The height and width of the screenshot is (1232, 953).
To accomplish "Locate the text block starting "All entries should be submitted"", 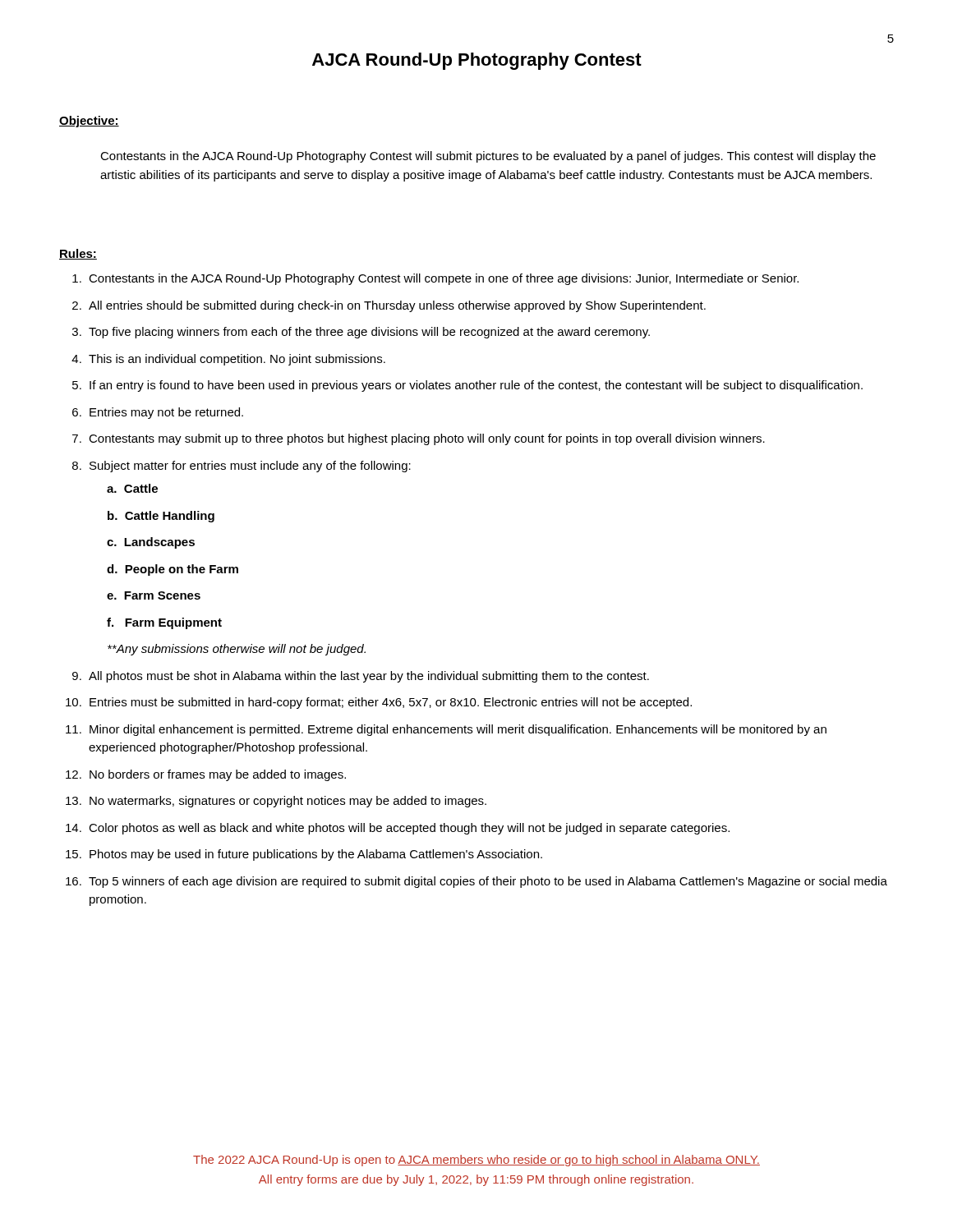I will 398,305.
